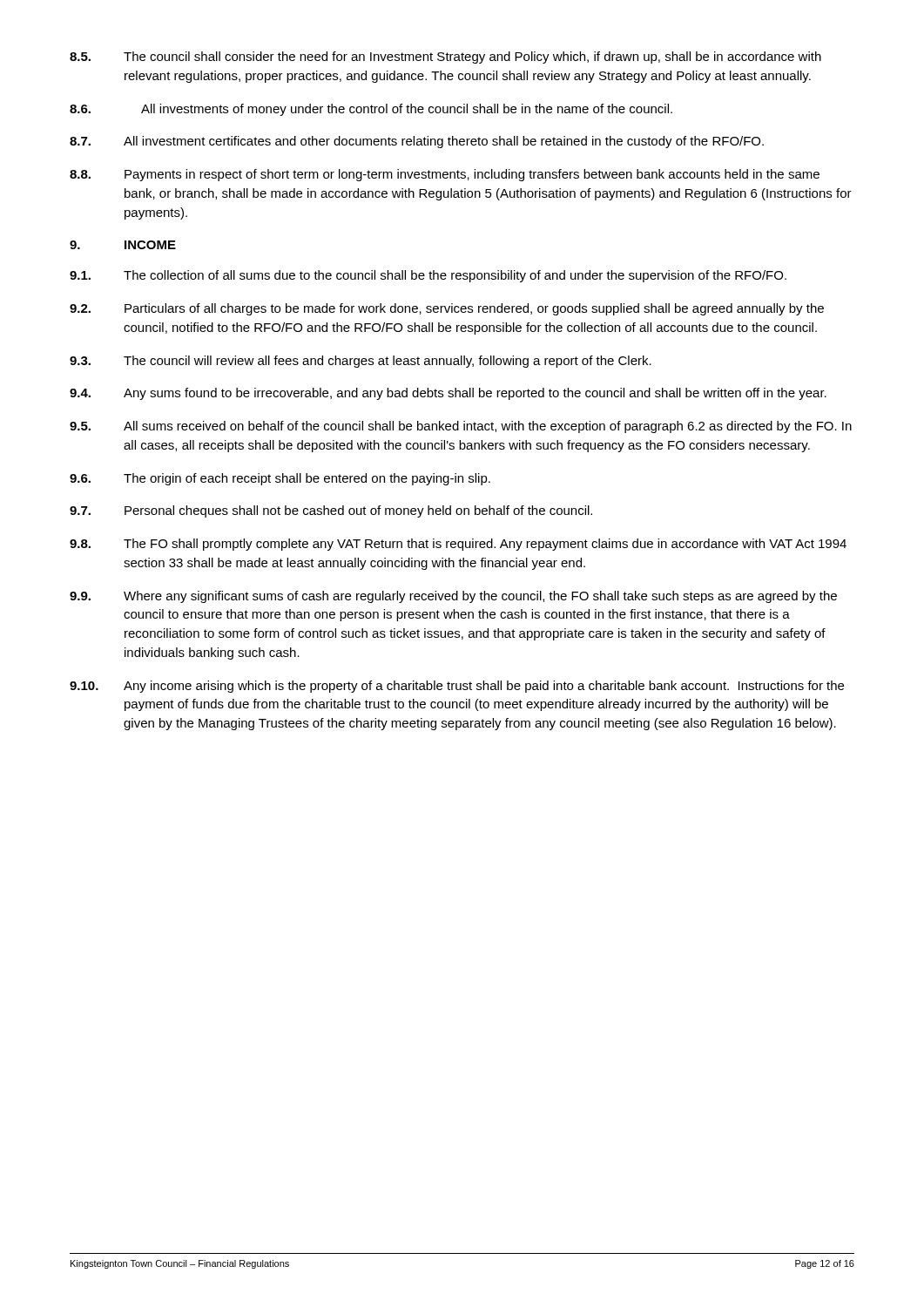Locate the block of text that opens with "8.6. All investments"
The height and width of the screenshot is (1307, 924).
point(462,108)
